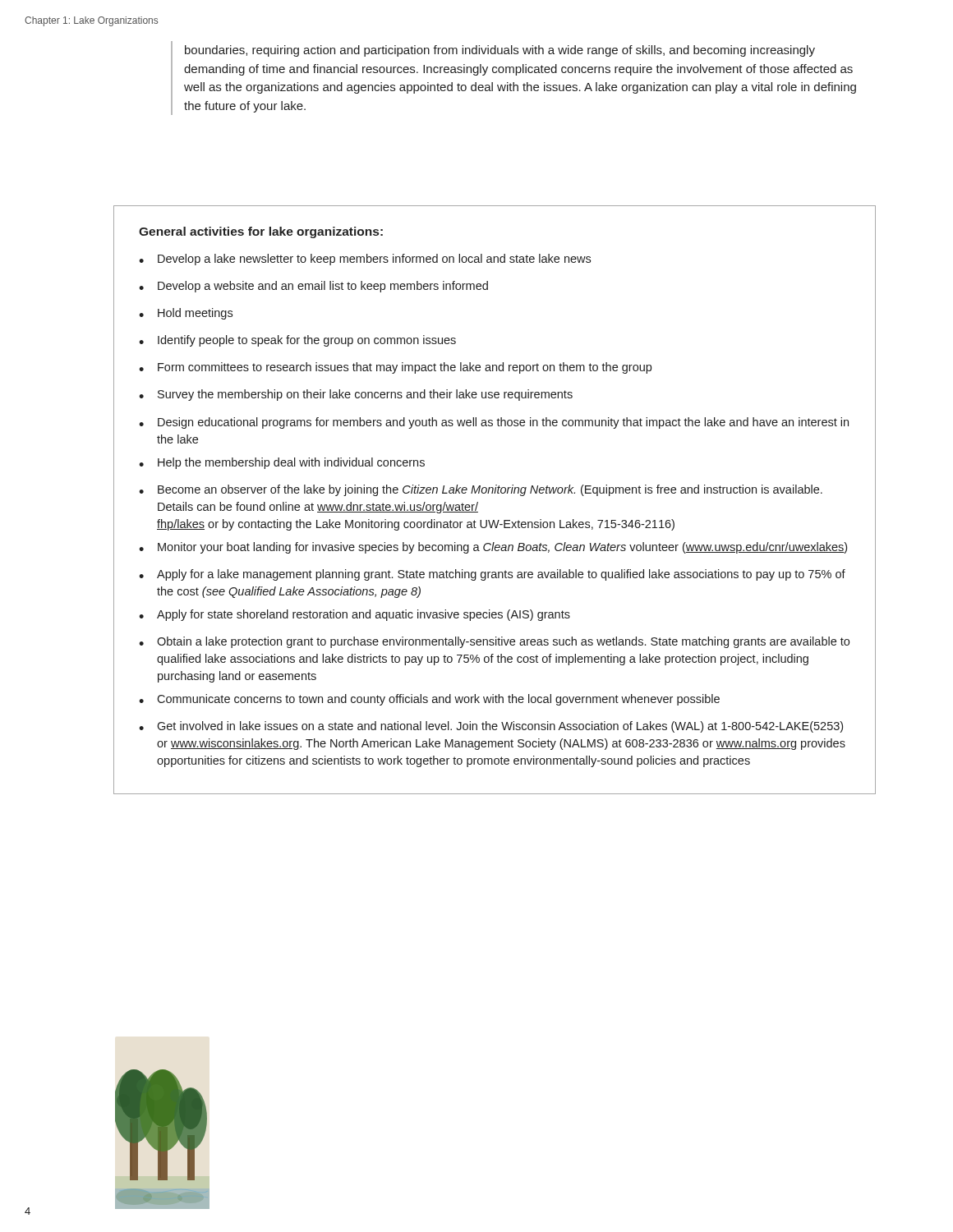Select the region starting "• Identify people to speak for the"
The width and height of the screenshot is (953, 1232).
coord(298,343)
